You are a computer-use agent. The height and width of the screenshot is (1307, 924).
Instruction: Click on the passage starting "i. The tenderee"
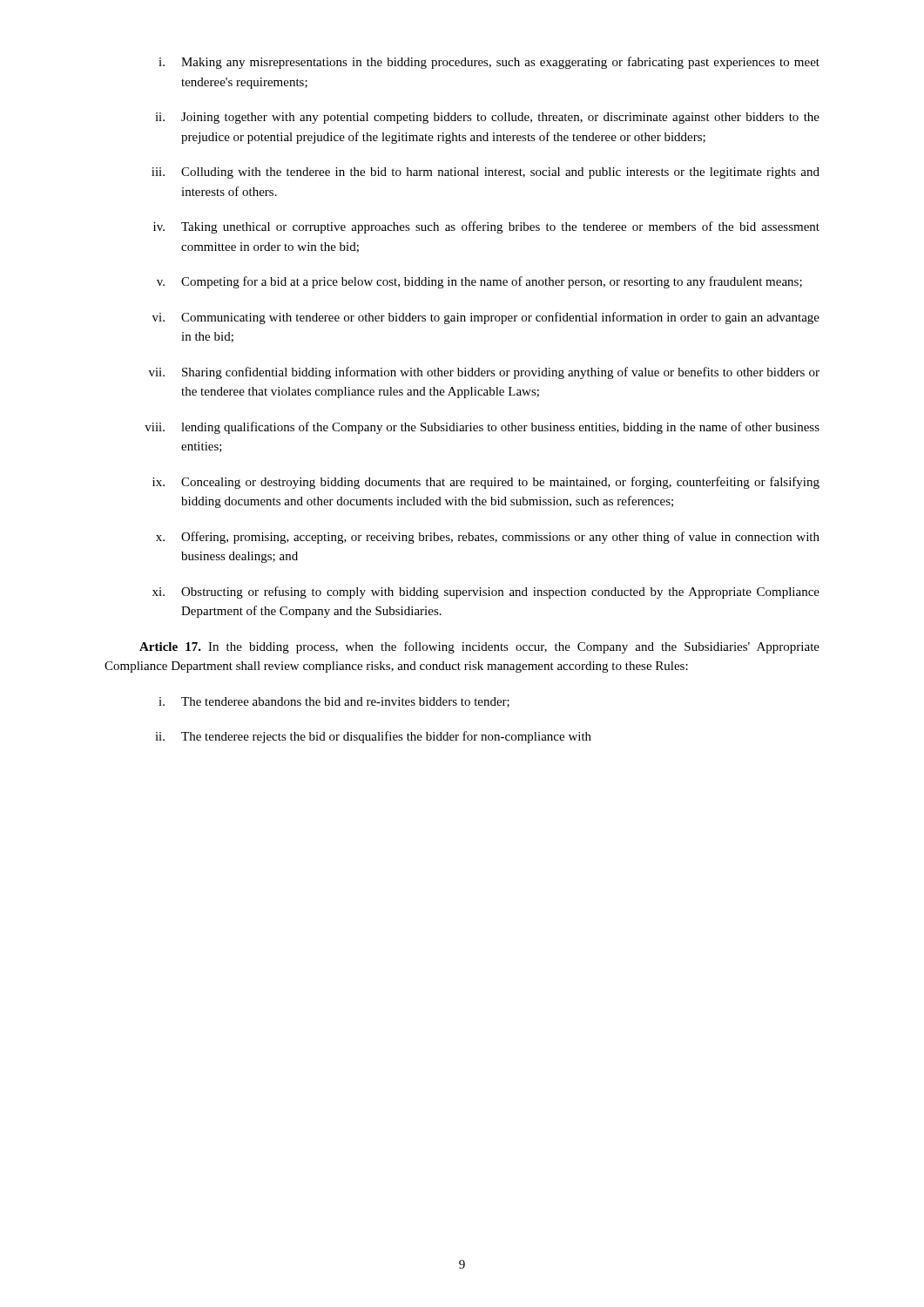click(x=462, y=701)
